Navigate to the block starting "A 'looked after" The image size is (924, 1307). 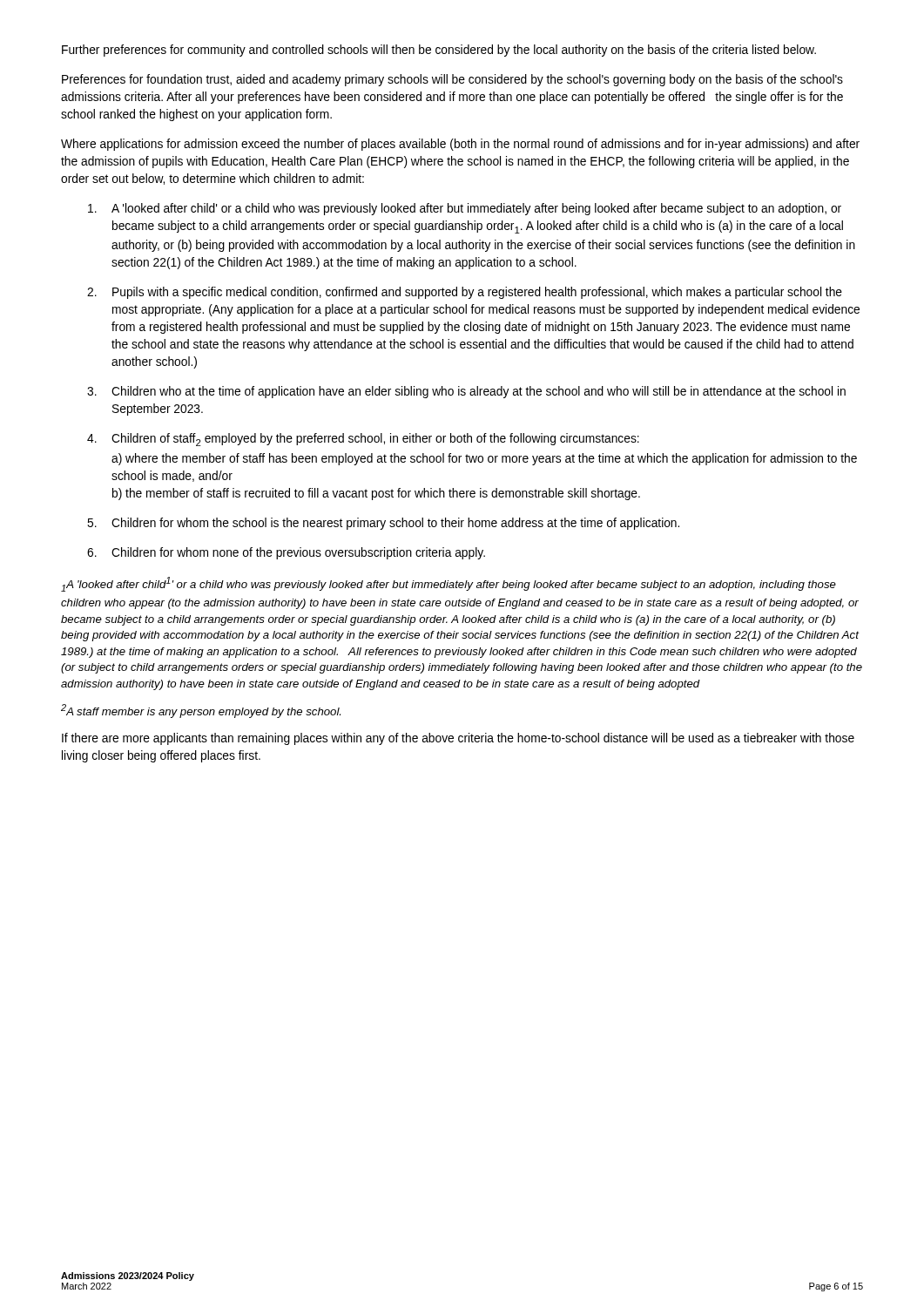tap(475, 236)
